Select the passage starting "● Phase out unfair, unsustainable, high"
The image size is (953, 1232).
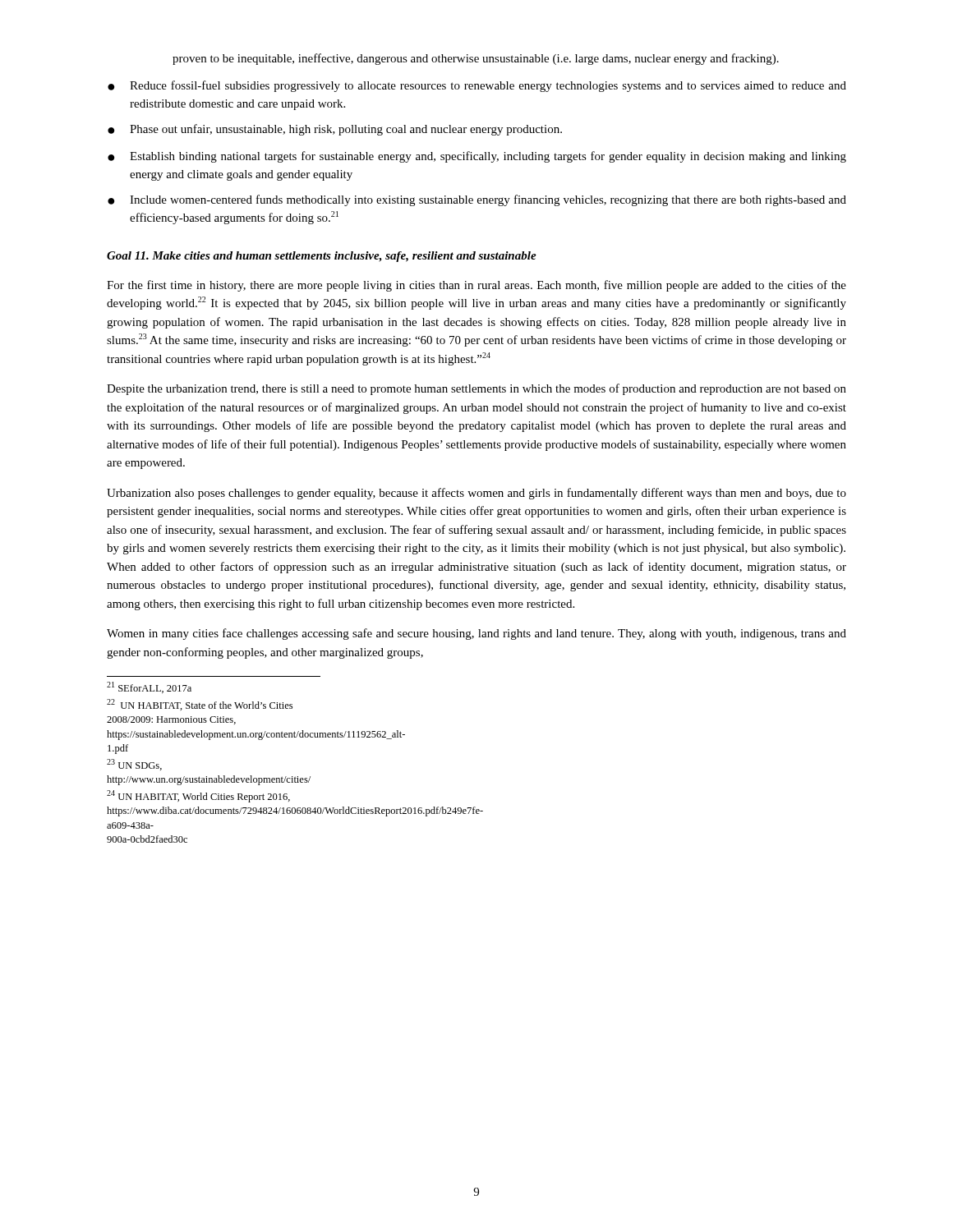476,130
